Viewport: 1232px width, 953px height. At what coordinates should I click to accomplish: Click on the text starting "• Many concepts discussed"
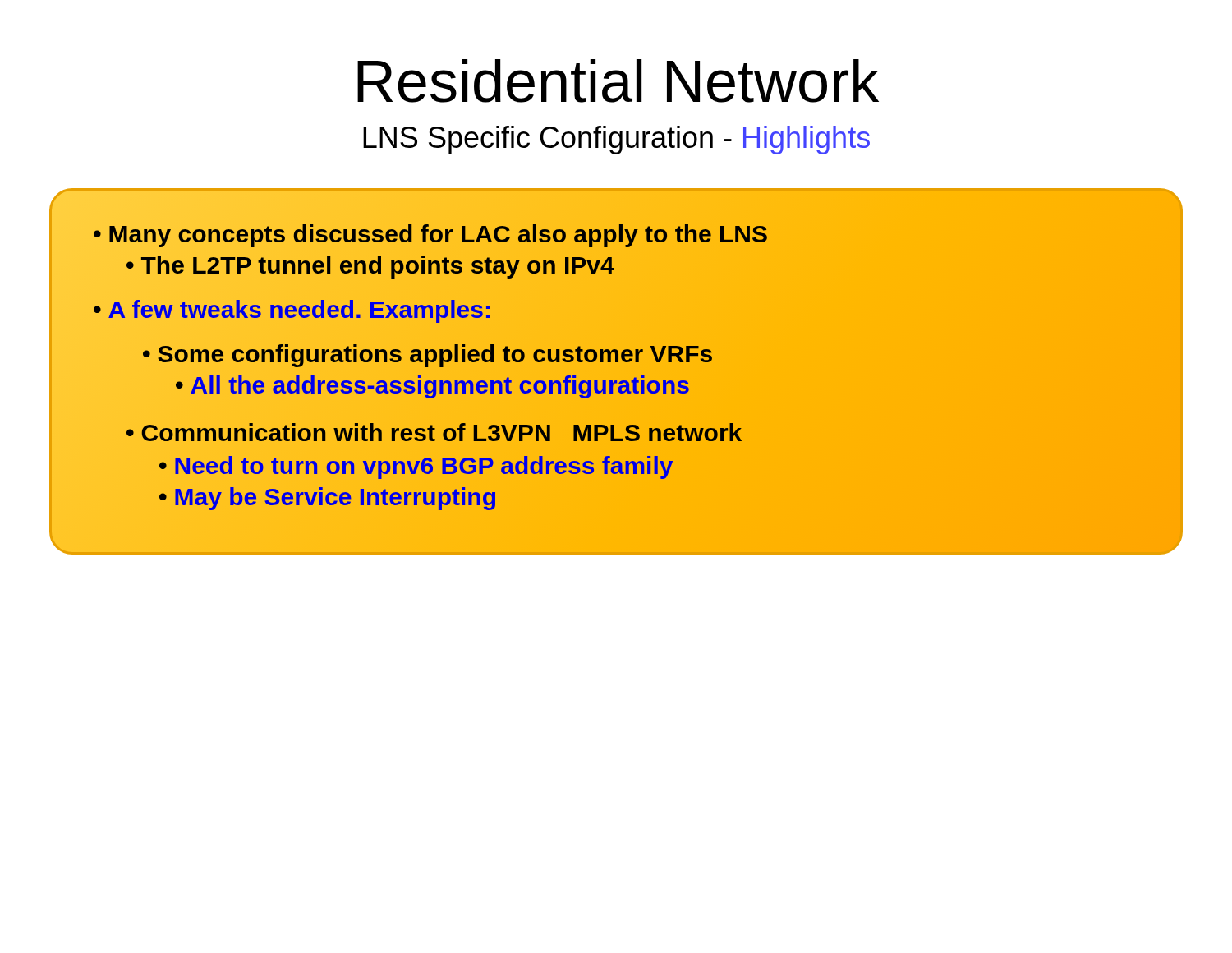coord(430,234)
